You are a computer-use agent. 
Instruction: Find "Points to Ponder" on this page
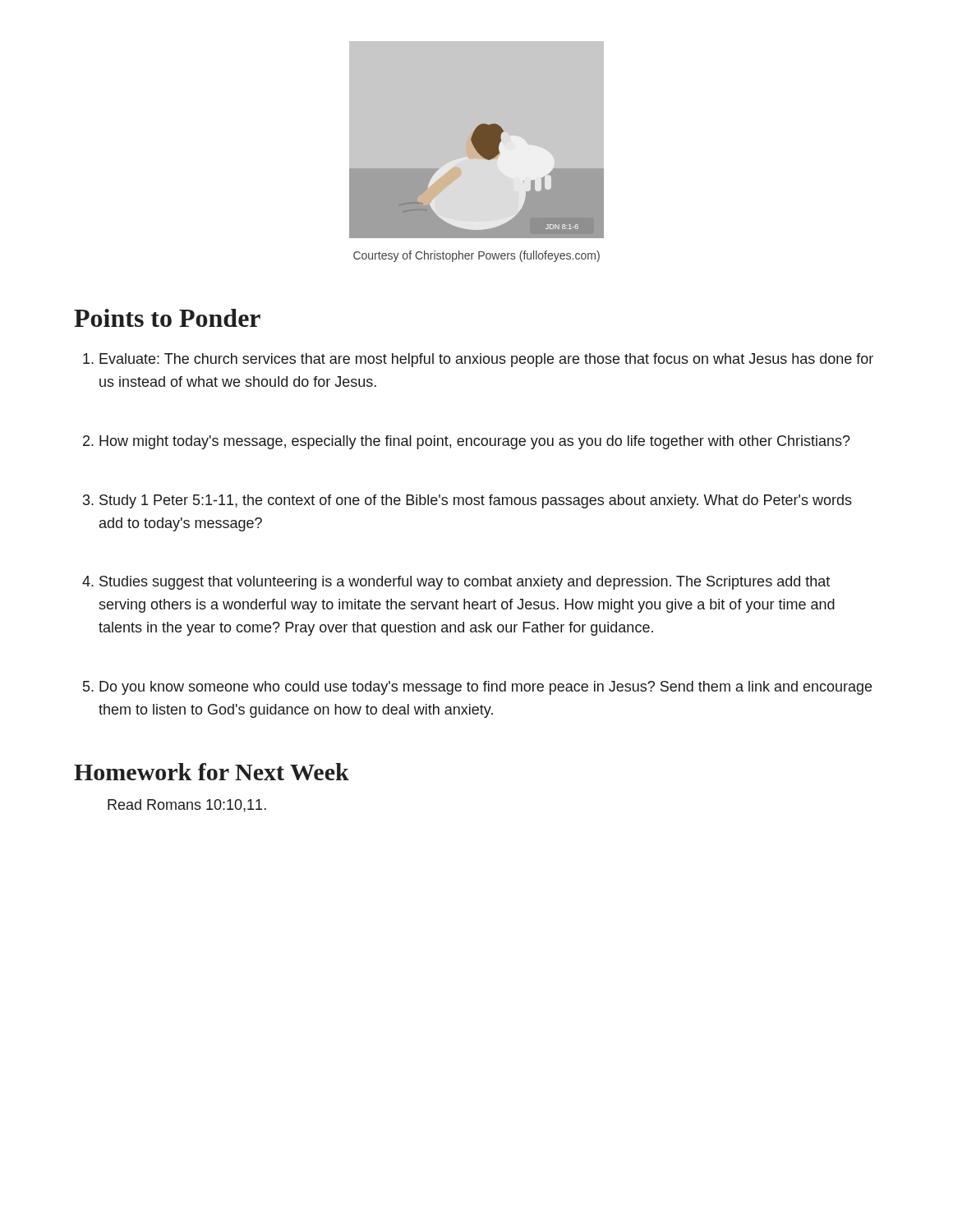click(x=167, y=318)
